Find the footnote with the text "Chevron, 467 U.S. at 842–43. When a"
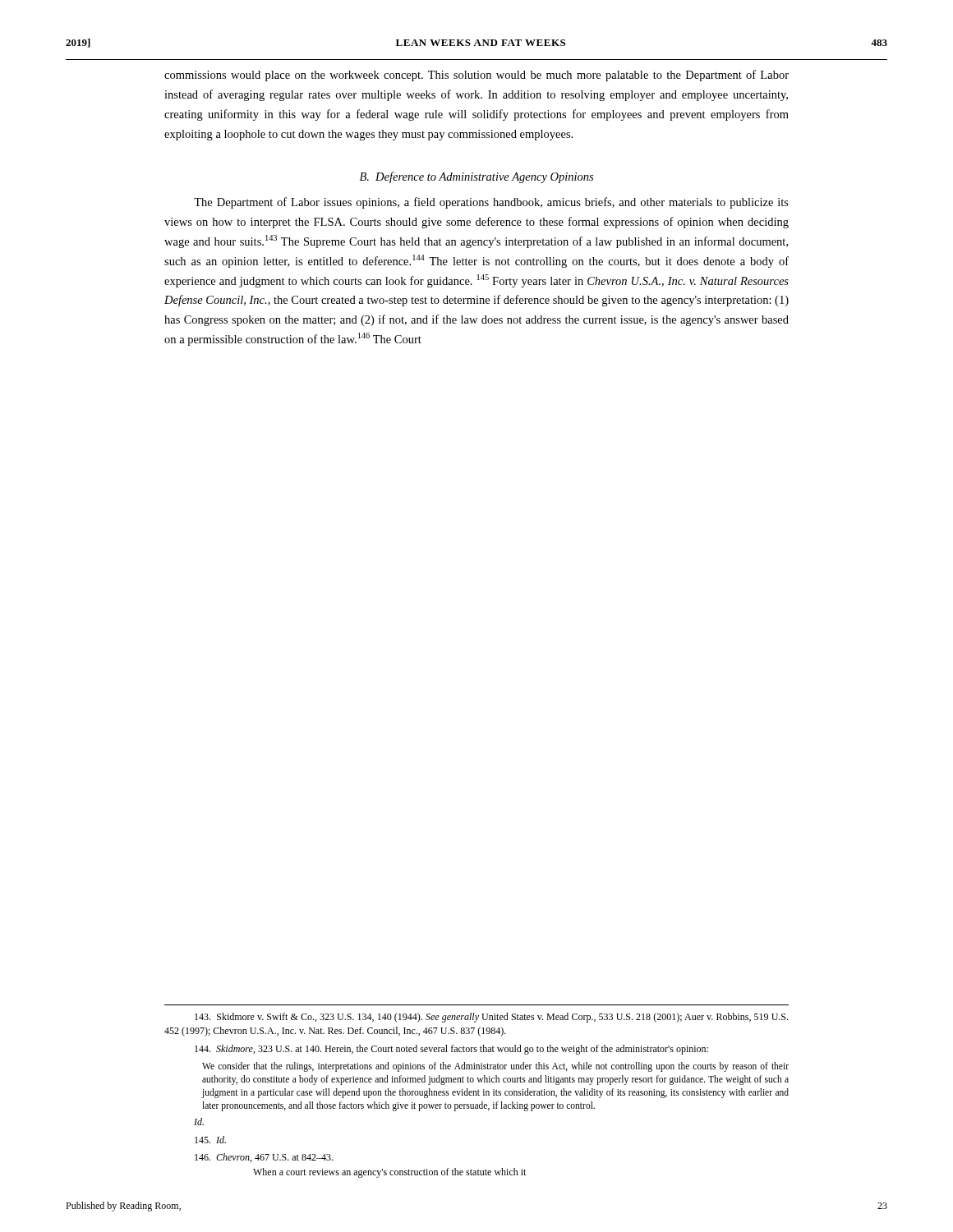Image resolution: width=953 pixels, height=1232 pixels. pyautogui.click(x=476, y=1165)
